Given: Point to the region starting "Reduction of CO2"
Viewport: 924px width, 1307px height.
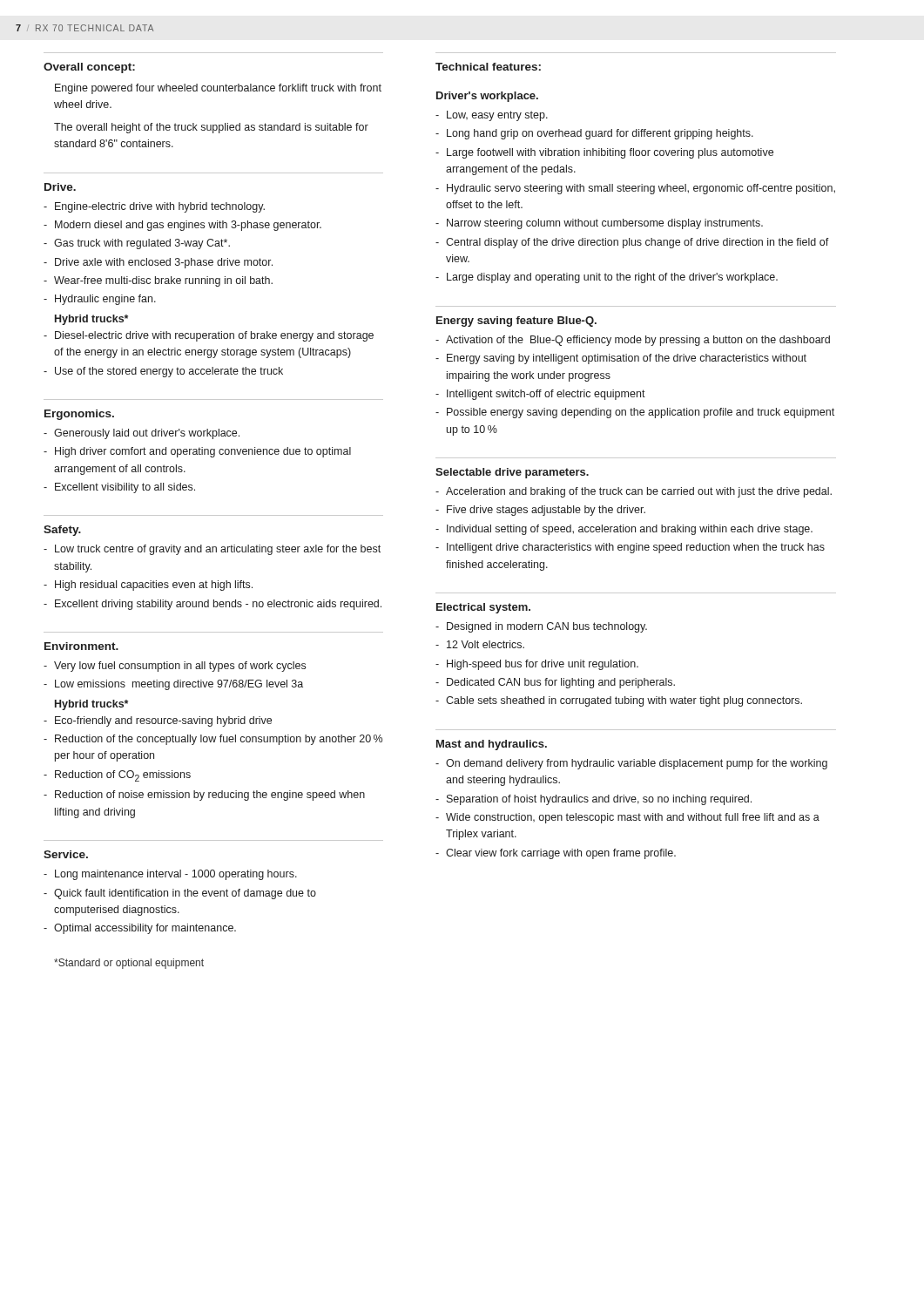Looking at the screenshot, I should coord(122,775).
